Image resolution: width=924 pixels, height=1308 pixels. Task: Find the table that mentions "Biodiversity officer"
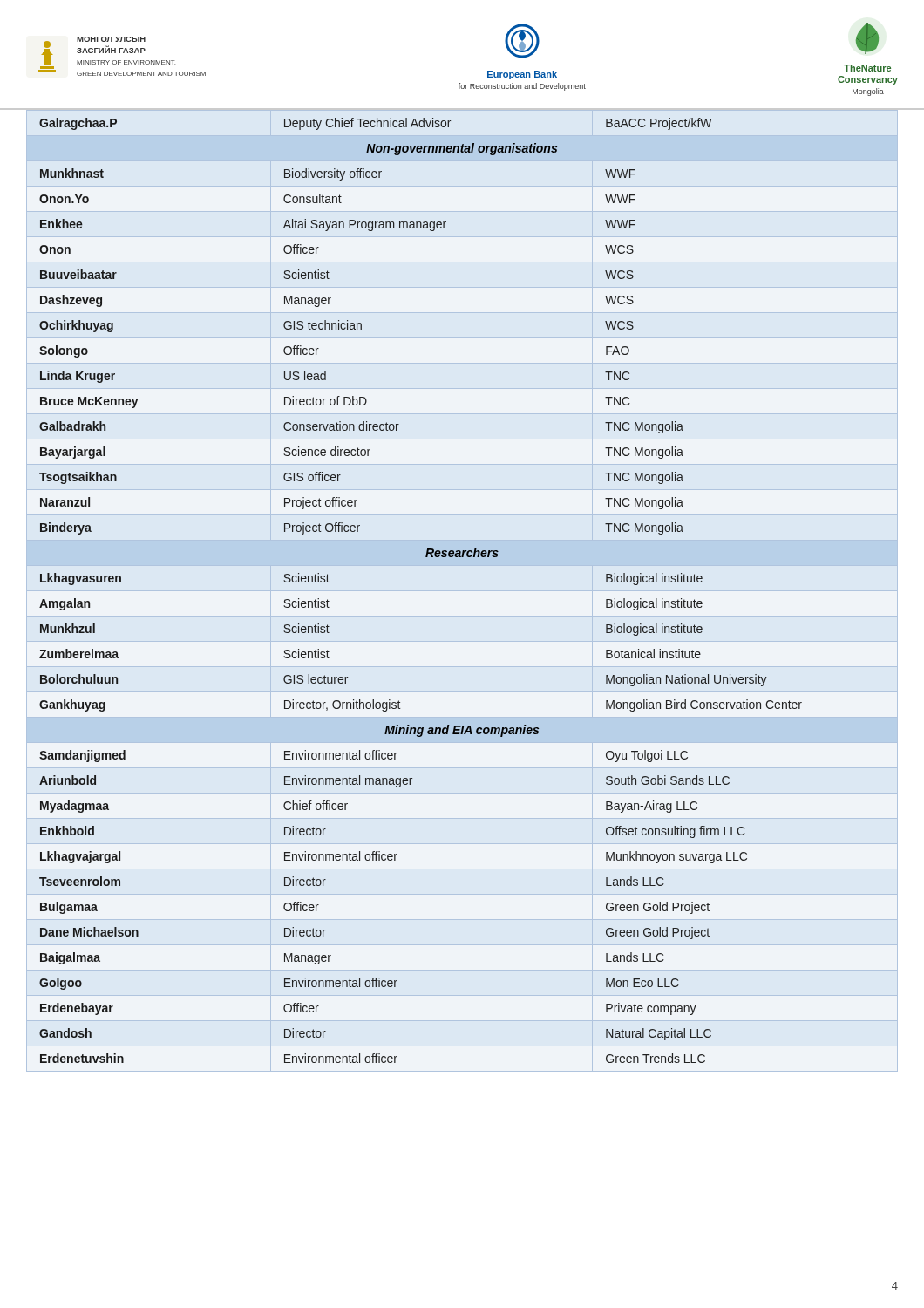coord(462,590)
